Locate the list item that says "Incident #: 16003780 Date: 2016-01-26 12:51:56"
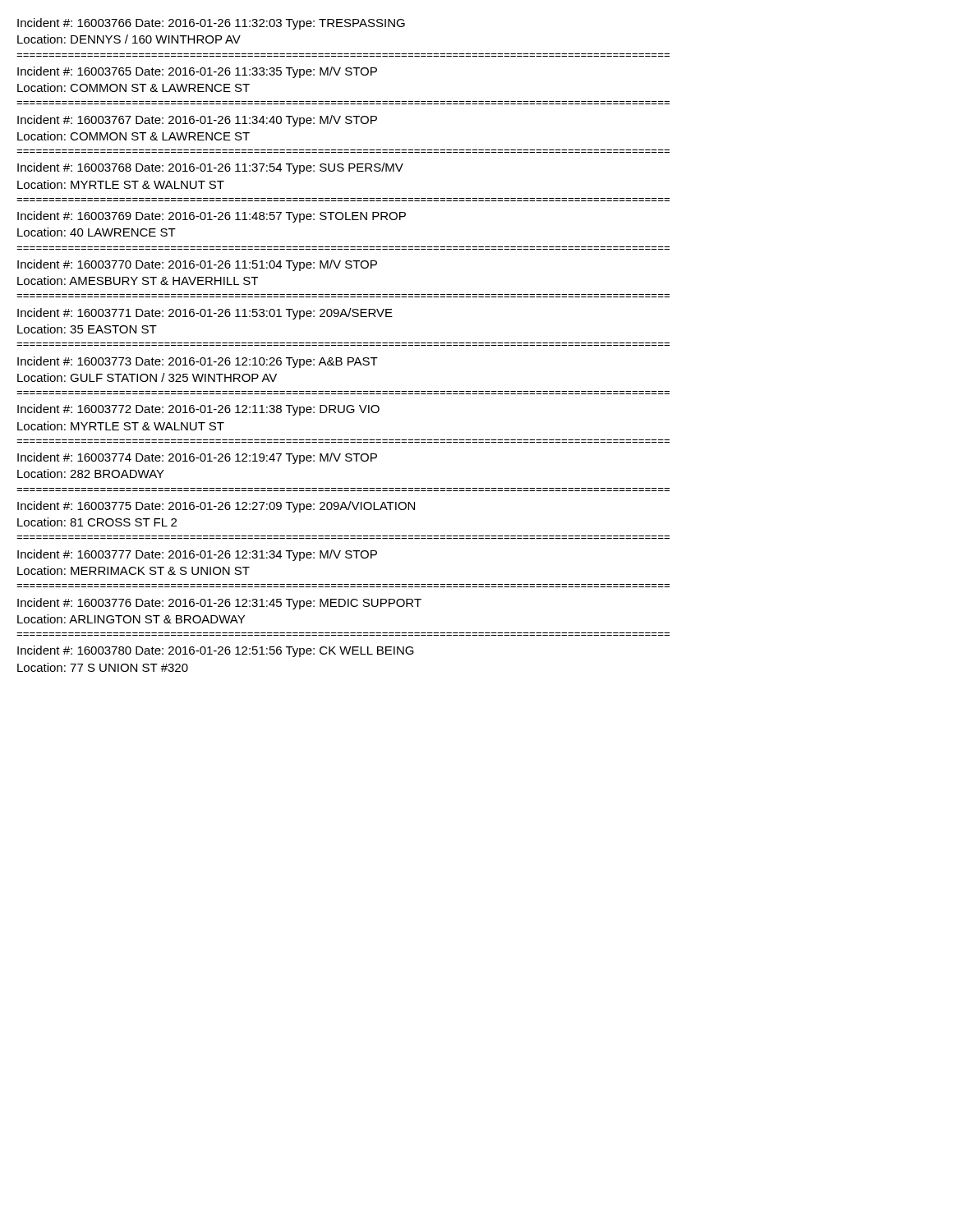Viewport: 953px width, 1232px height. [216, 651]
